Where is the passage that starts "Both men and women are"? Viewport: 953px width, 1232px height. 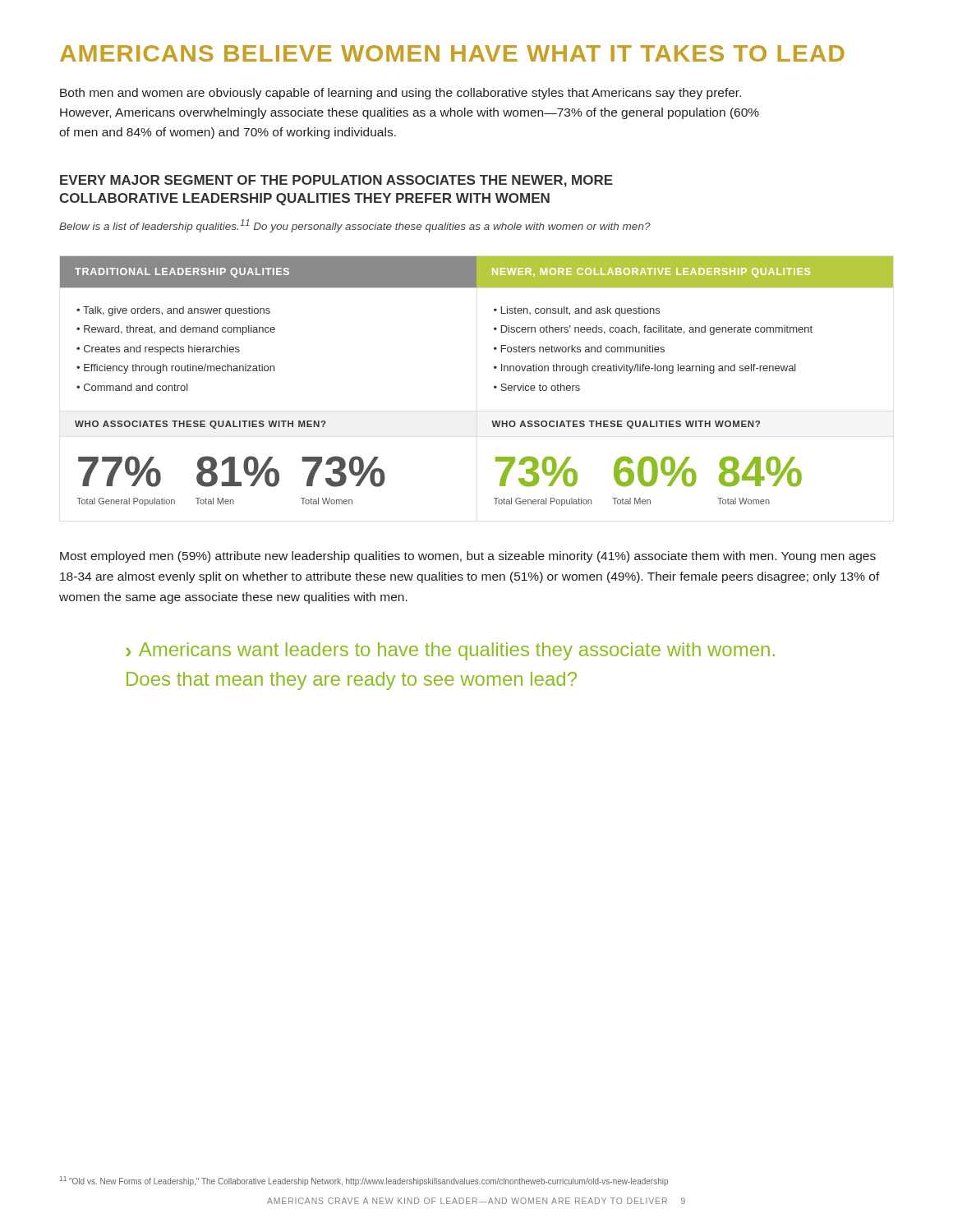(x=409, y=112)
